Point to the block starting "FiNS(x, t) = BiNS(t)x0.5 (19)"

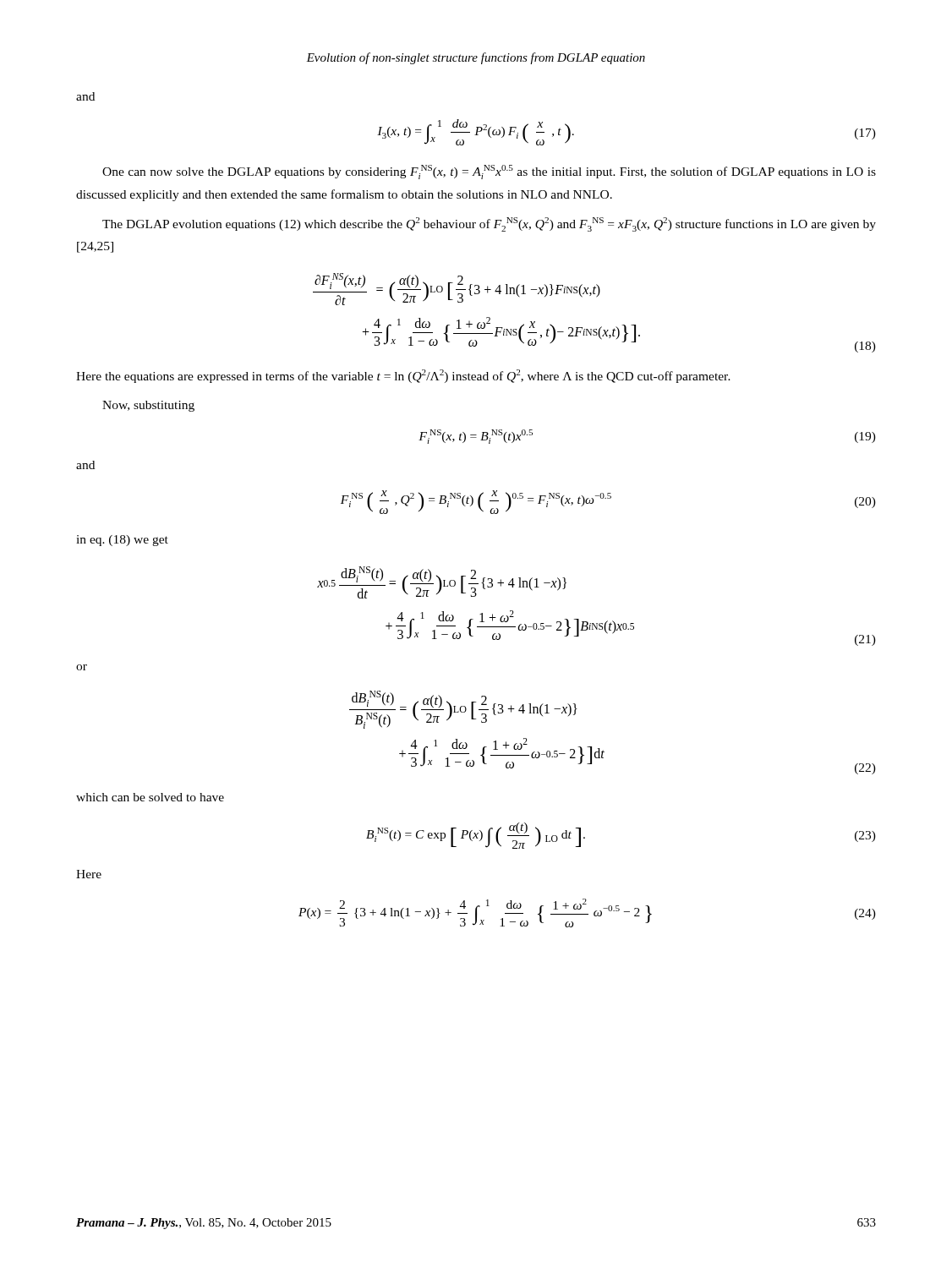coord(476,436)
